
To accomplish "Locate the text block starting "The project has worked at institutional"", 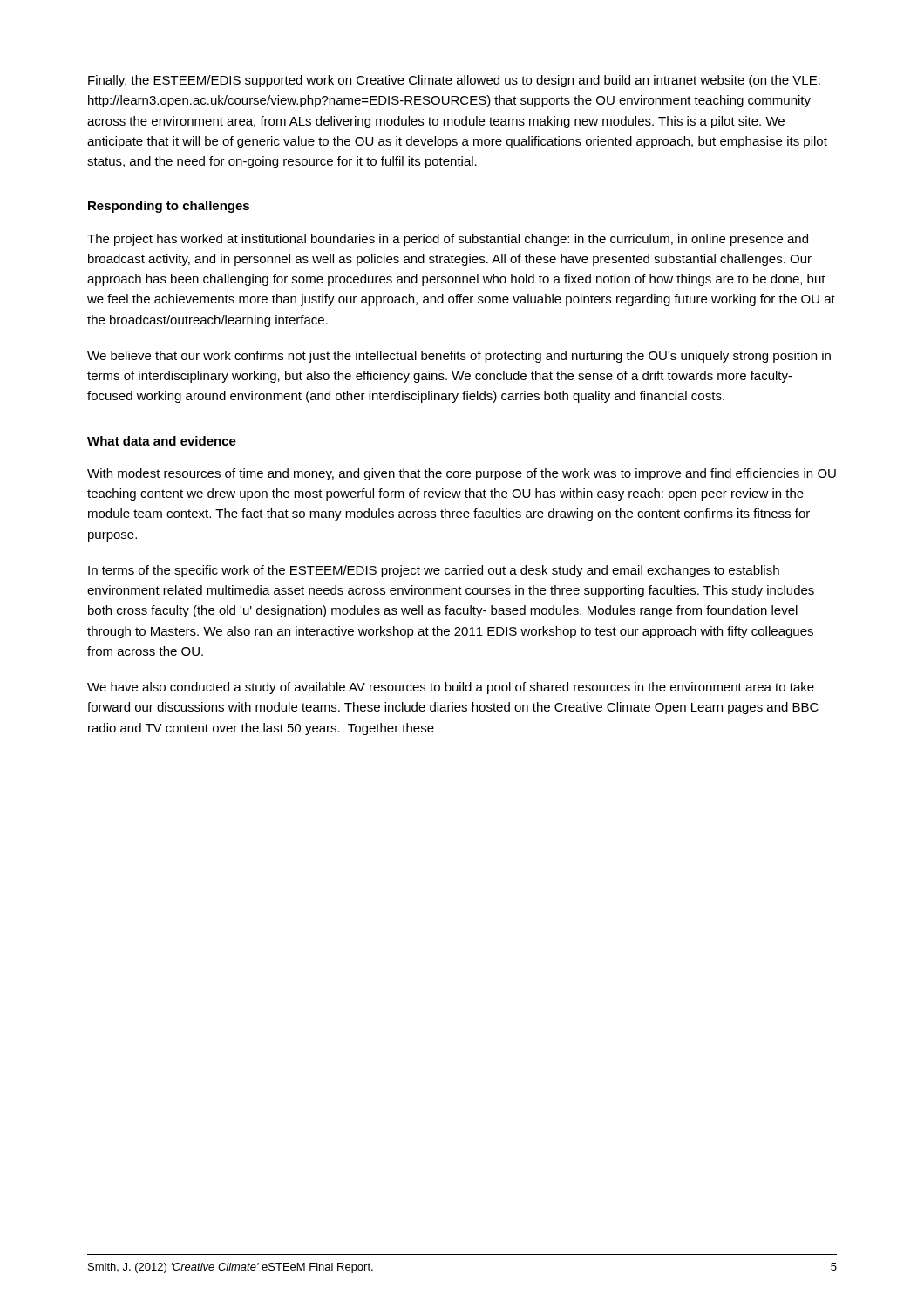I will coord(461,279).
